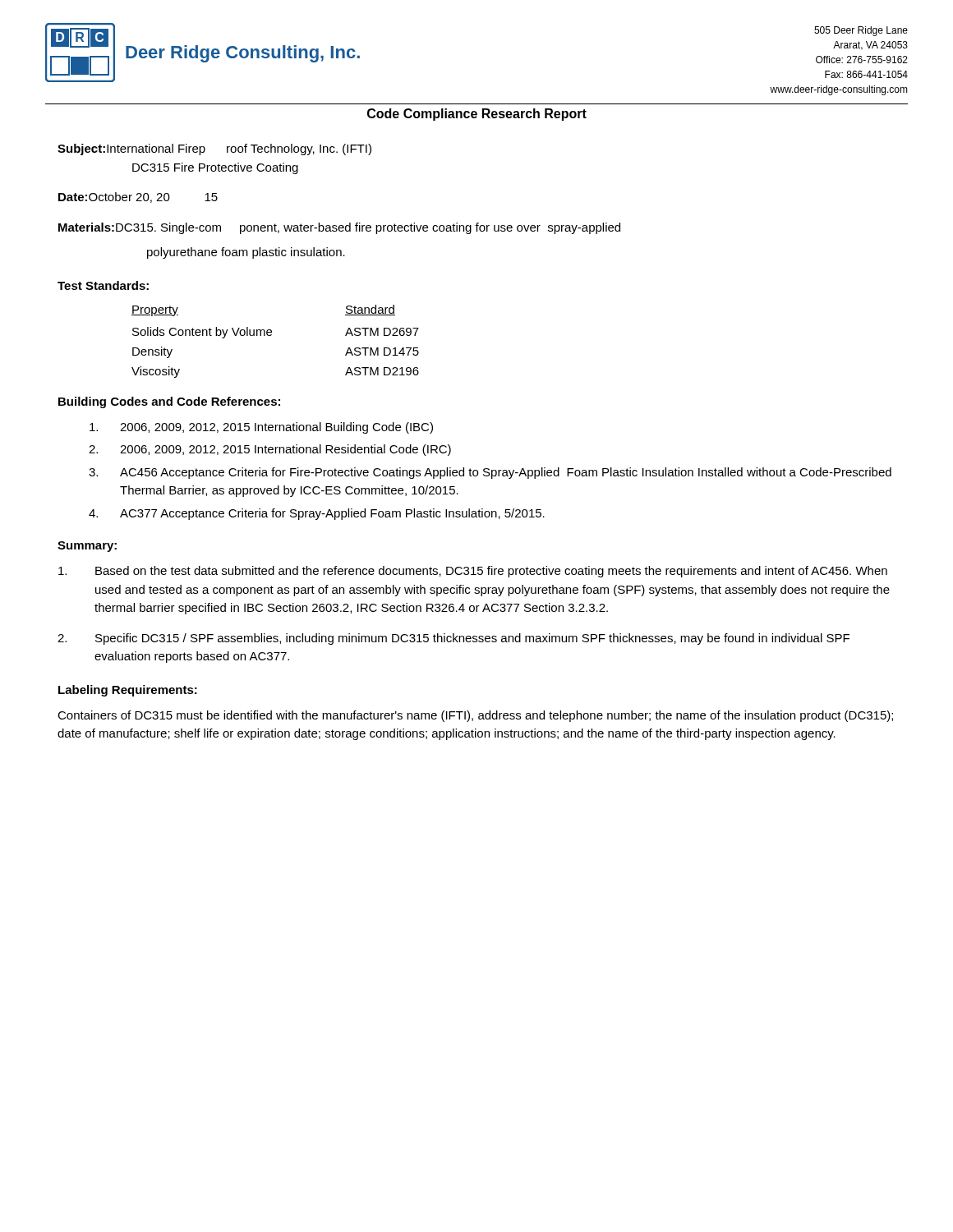This screenshot has height=1232, width=953.
Task: Where is the passage that starts "Based on the"?
Action: [476, 590]
